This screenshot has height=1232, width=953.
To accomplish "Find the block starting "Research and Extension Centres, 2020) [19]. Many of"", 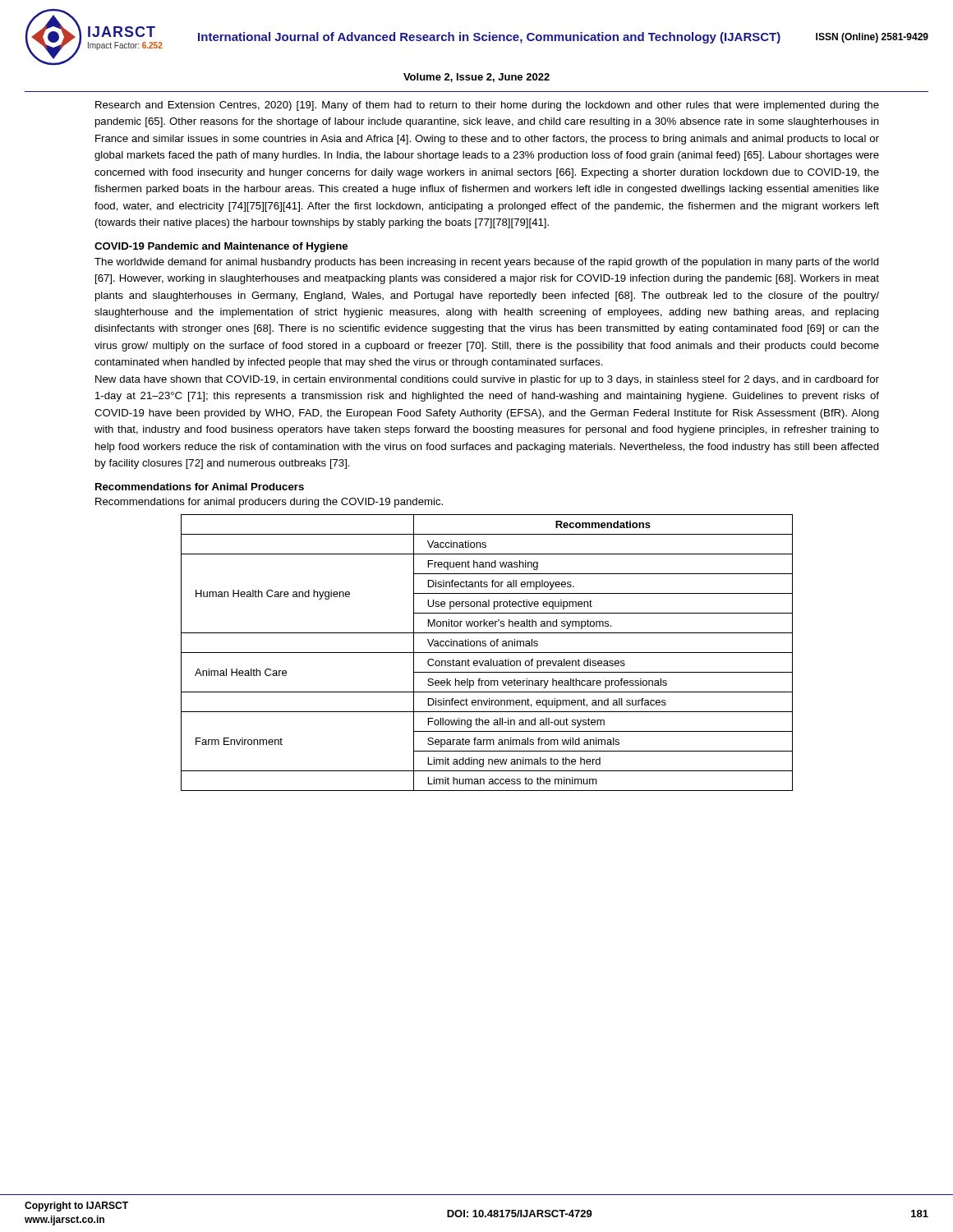I will coord(487,163).
